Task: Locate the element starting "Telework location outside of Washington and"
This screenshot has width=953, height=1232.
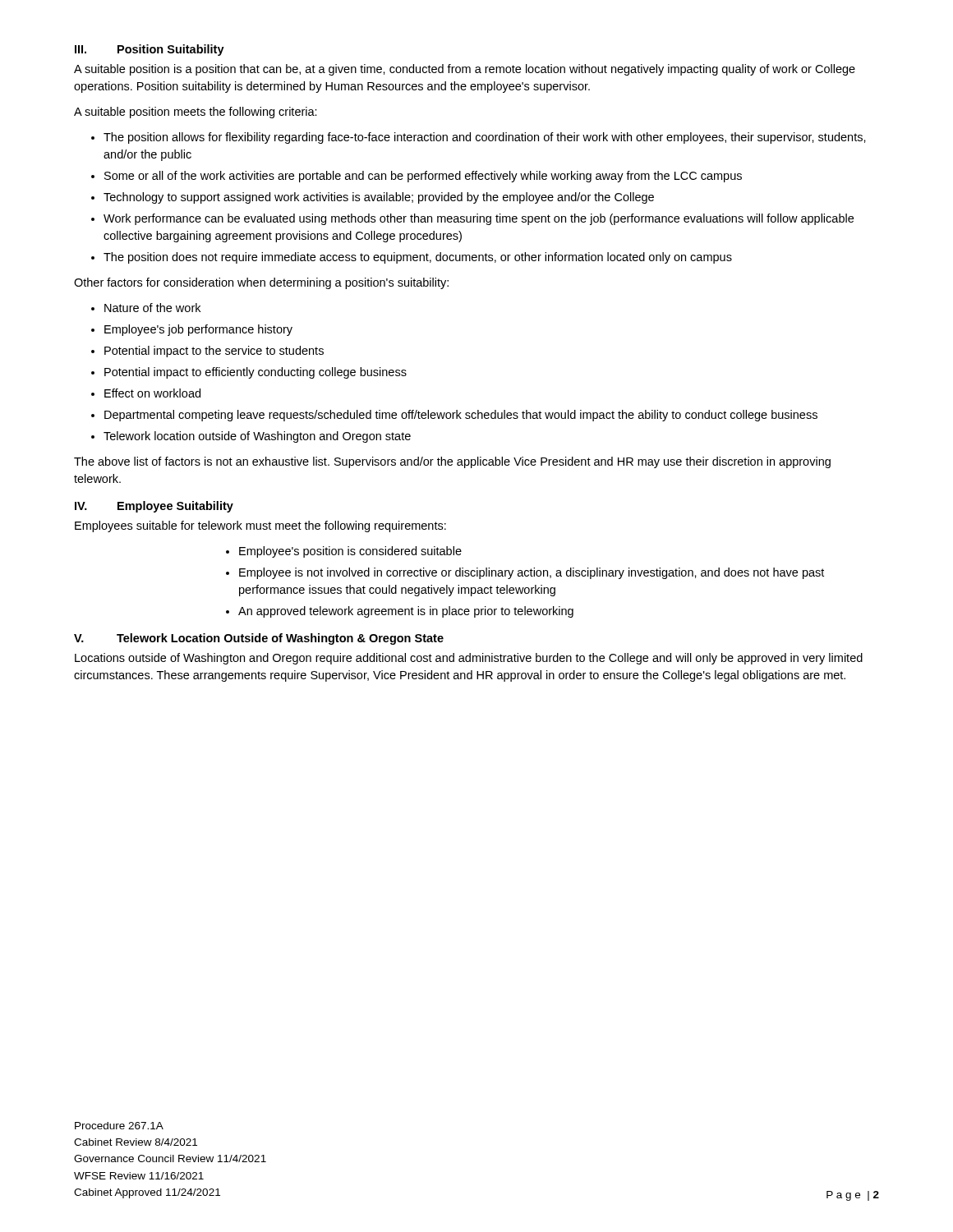Action: (x=257, y=436)
